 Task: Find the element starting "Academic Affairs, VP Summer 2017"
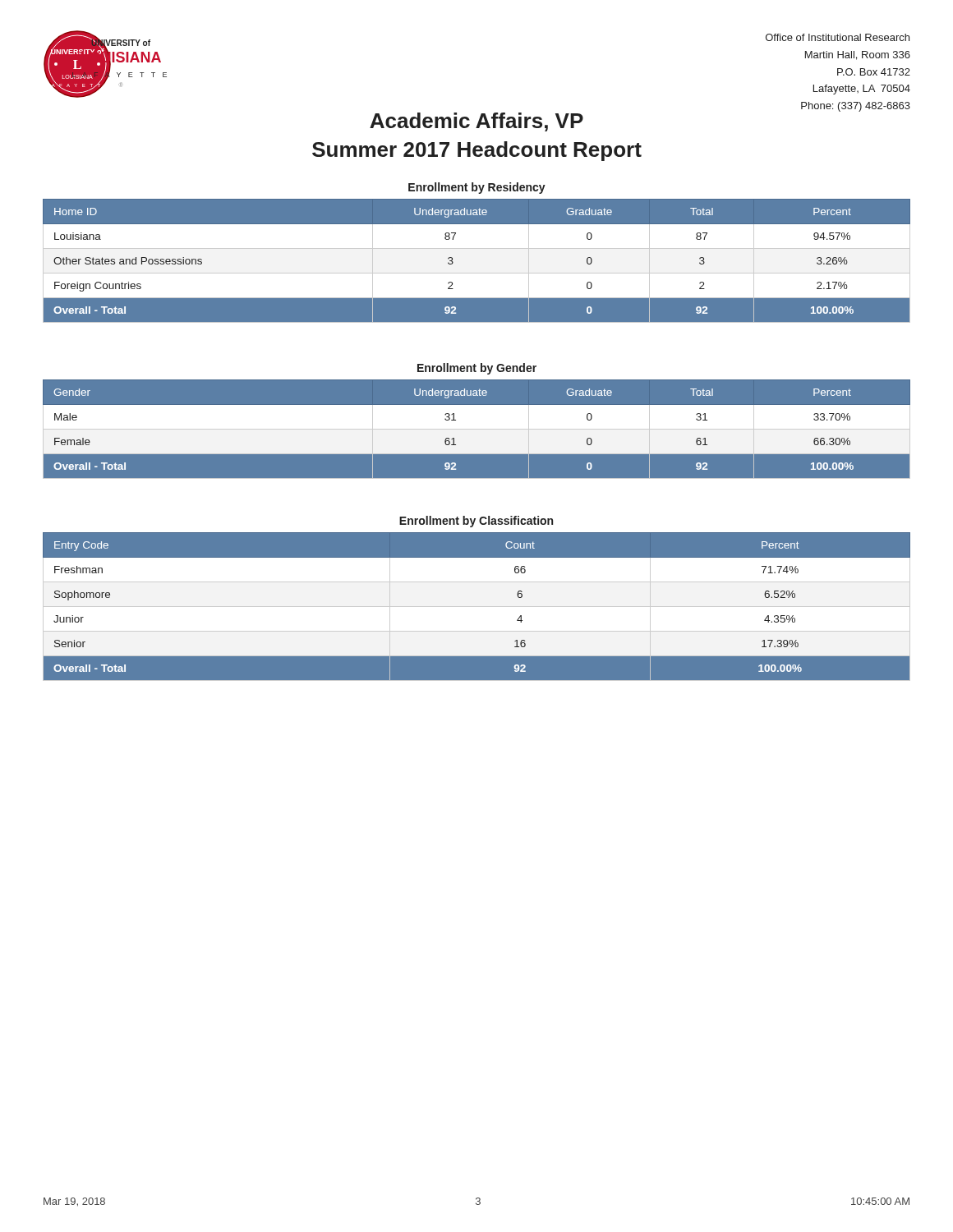476,136
